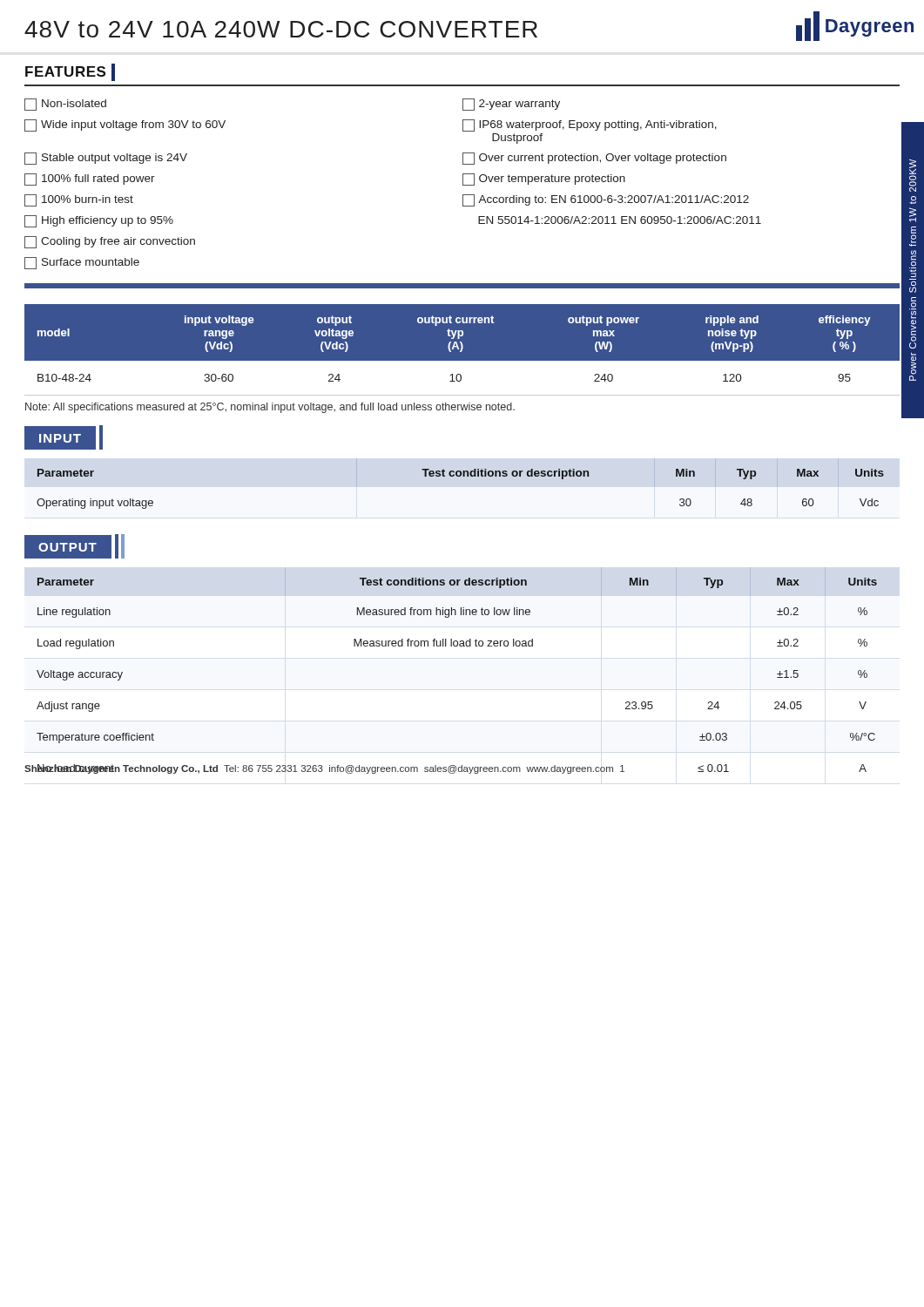Click on the table containing "input voltage range"
Viewport: 924px width, 1307px height.
(462, 350)
